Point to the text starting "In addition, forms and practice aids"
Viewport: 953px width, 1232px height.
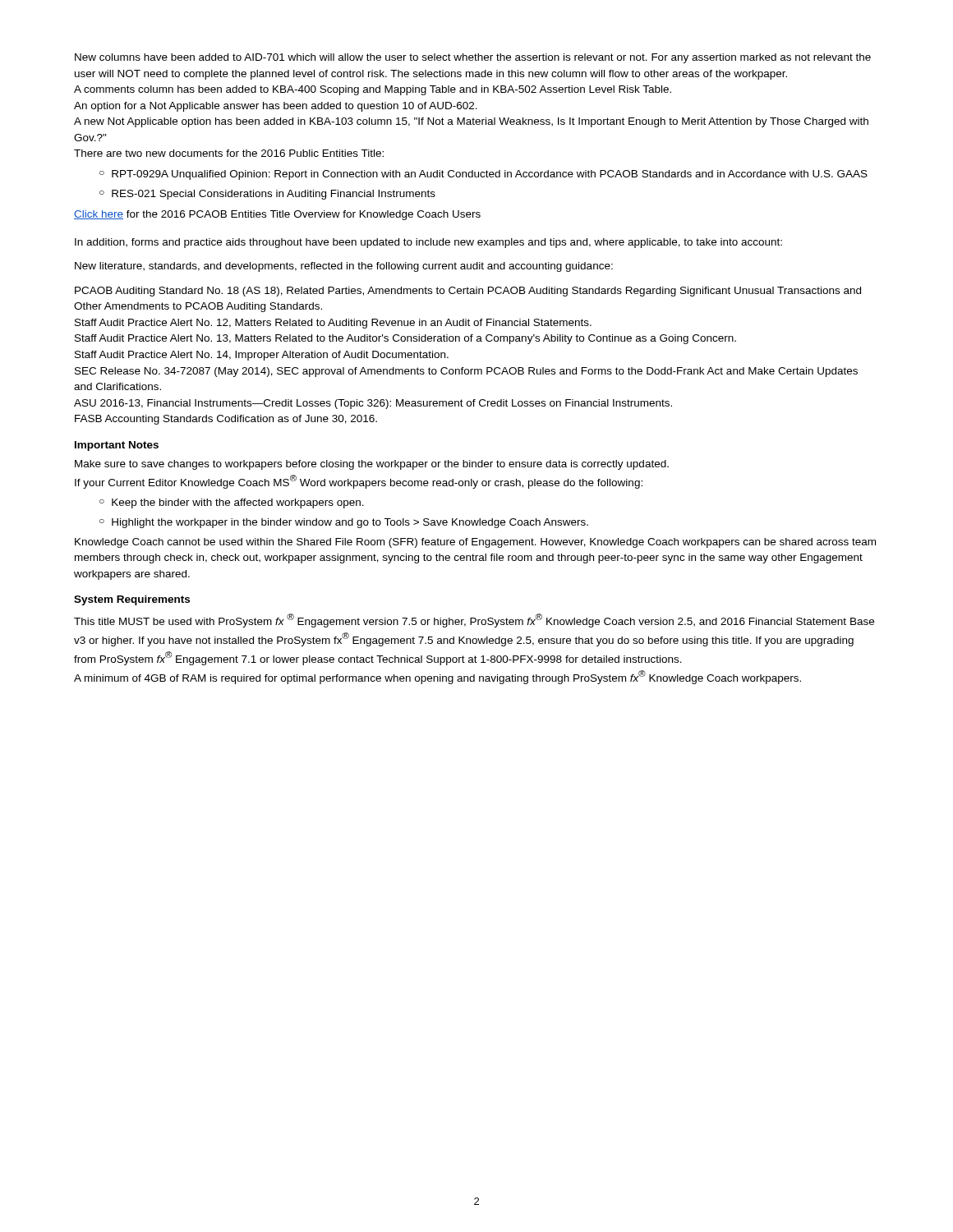[428, 242]
